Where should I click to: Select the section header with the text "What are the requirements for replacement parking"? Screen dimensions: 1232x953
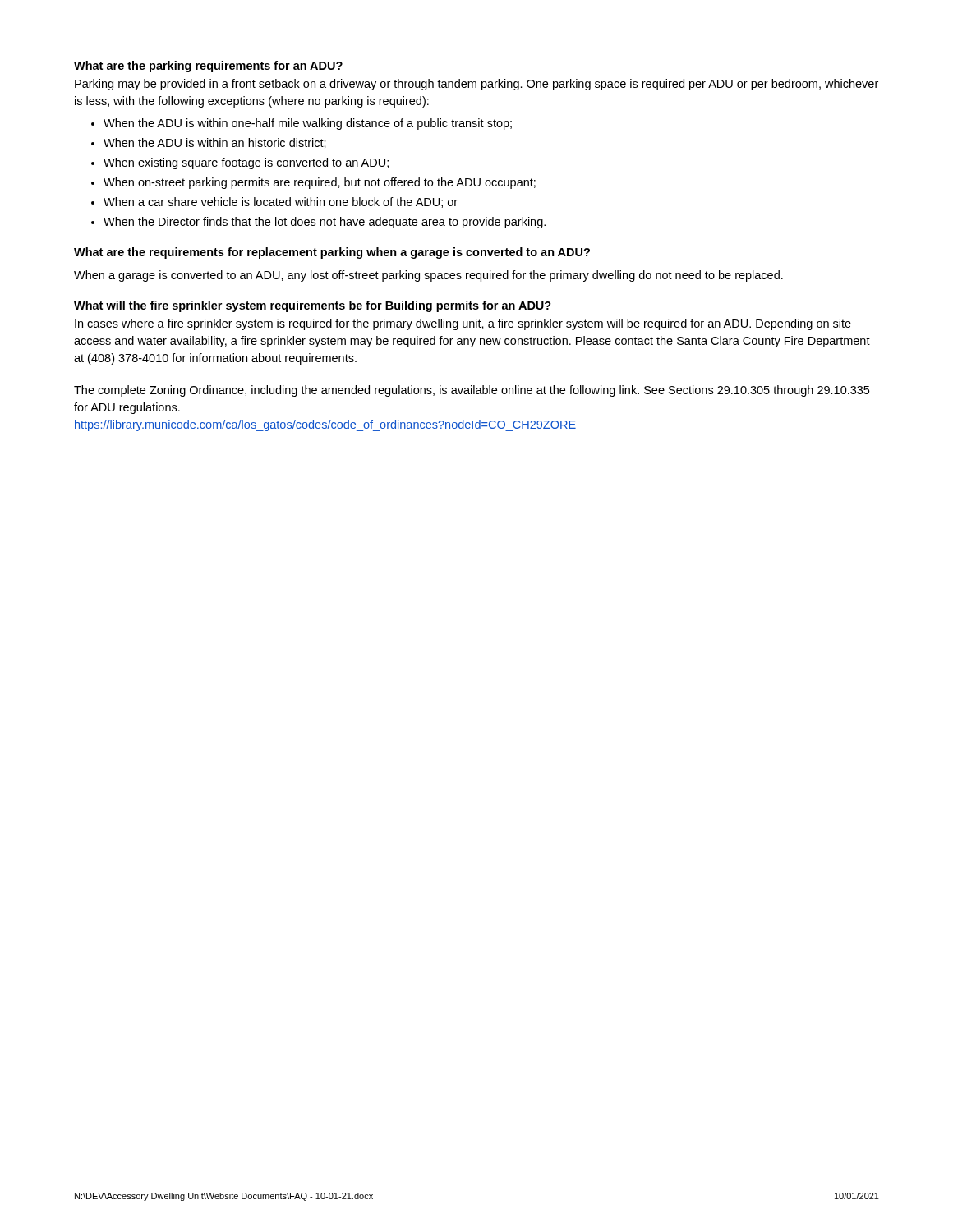(332, 252)
